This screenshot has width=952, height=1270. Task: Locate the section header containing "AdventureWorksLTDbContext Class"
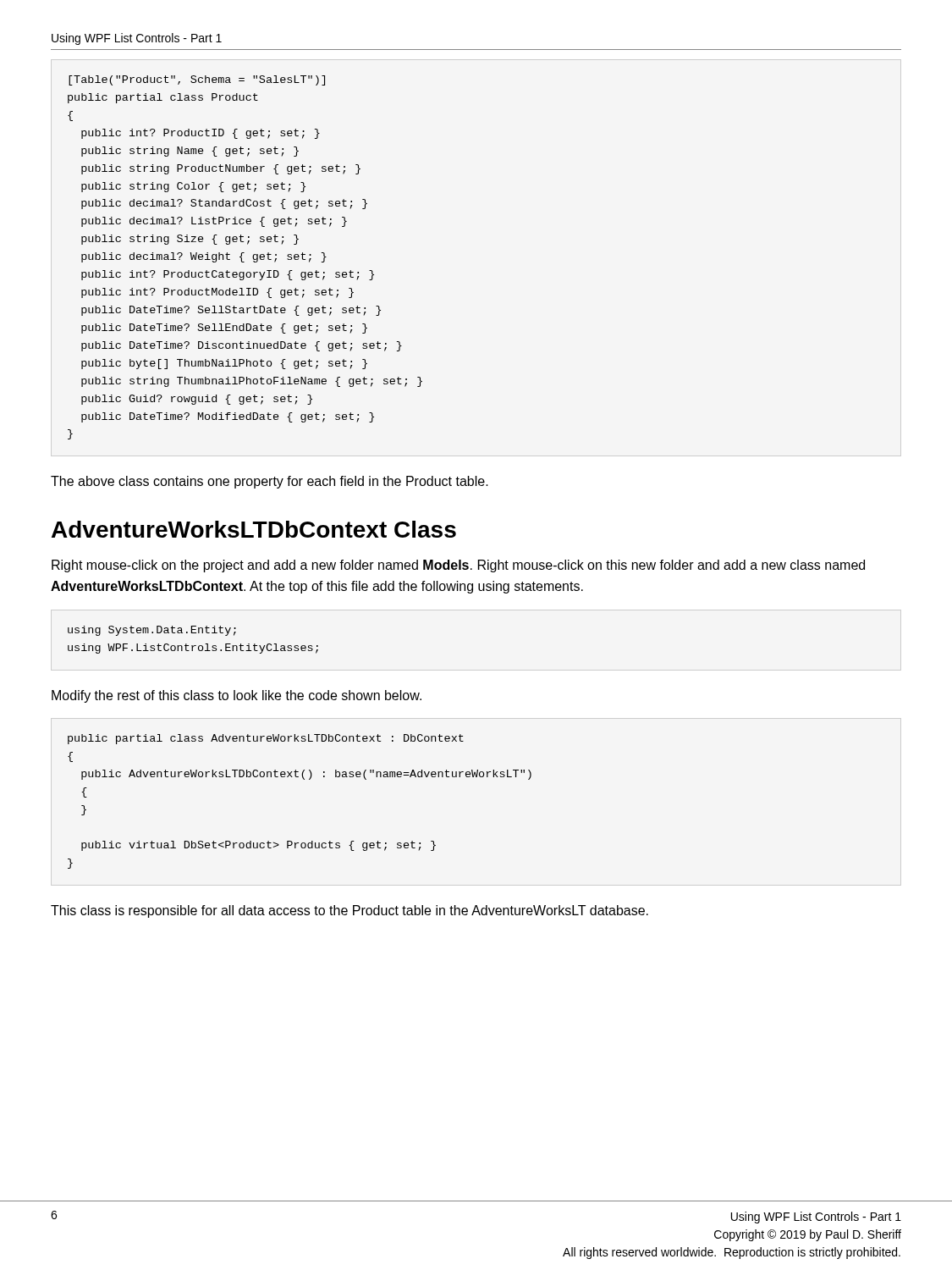pyautogui.click(x=254, y=530)
